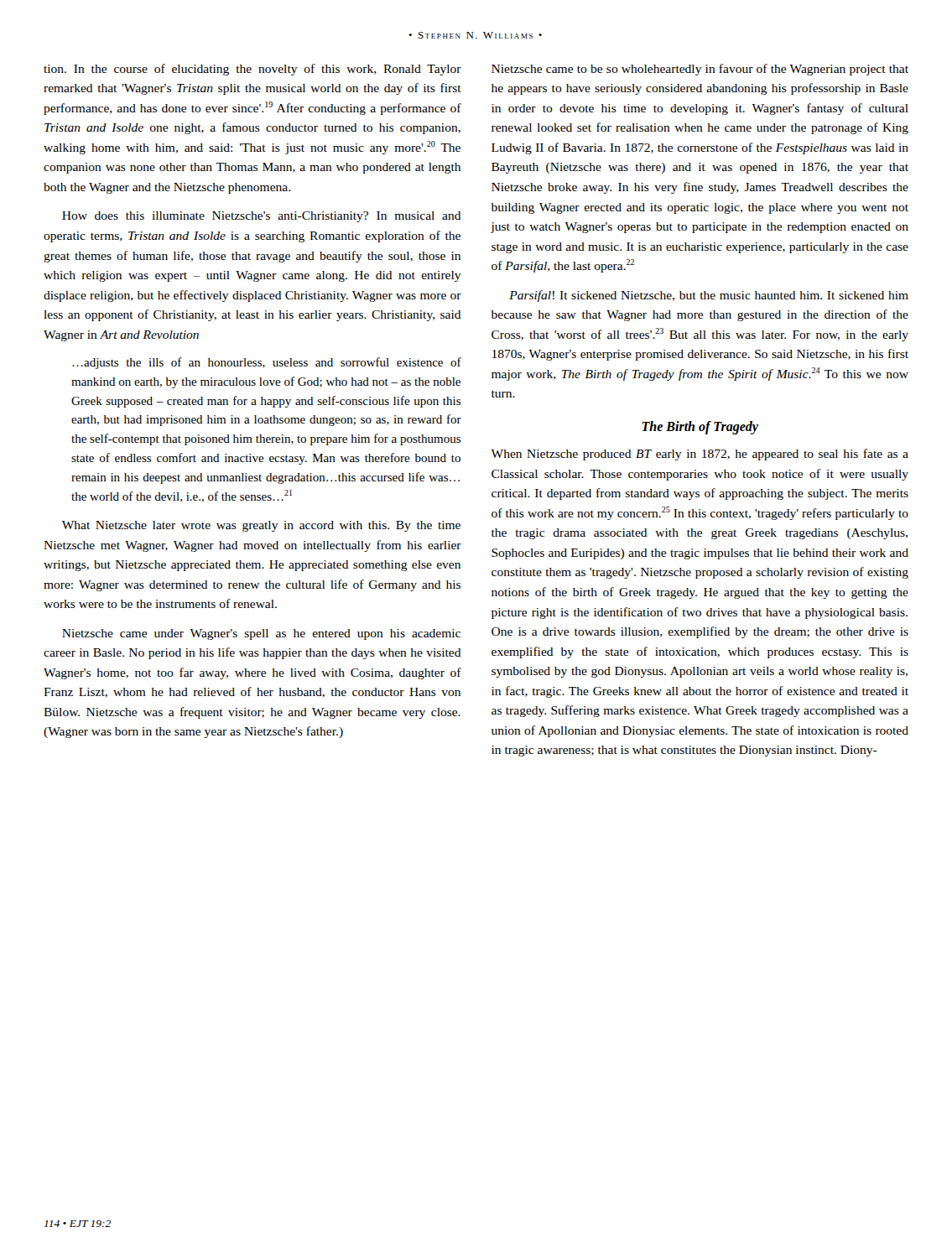The width and height of the screenshot is (952, 1258).
Task: Find the block on this page that starts "How does this illuminate Nietzsche's anti-Christianity? In"
Action: [252, 275]
